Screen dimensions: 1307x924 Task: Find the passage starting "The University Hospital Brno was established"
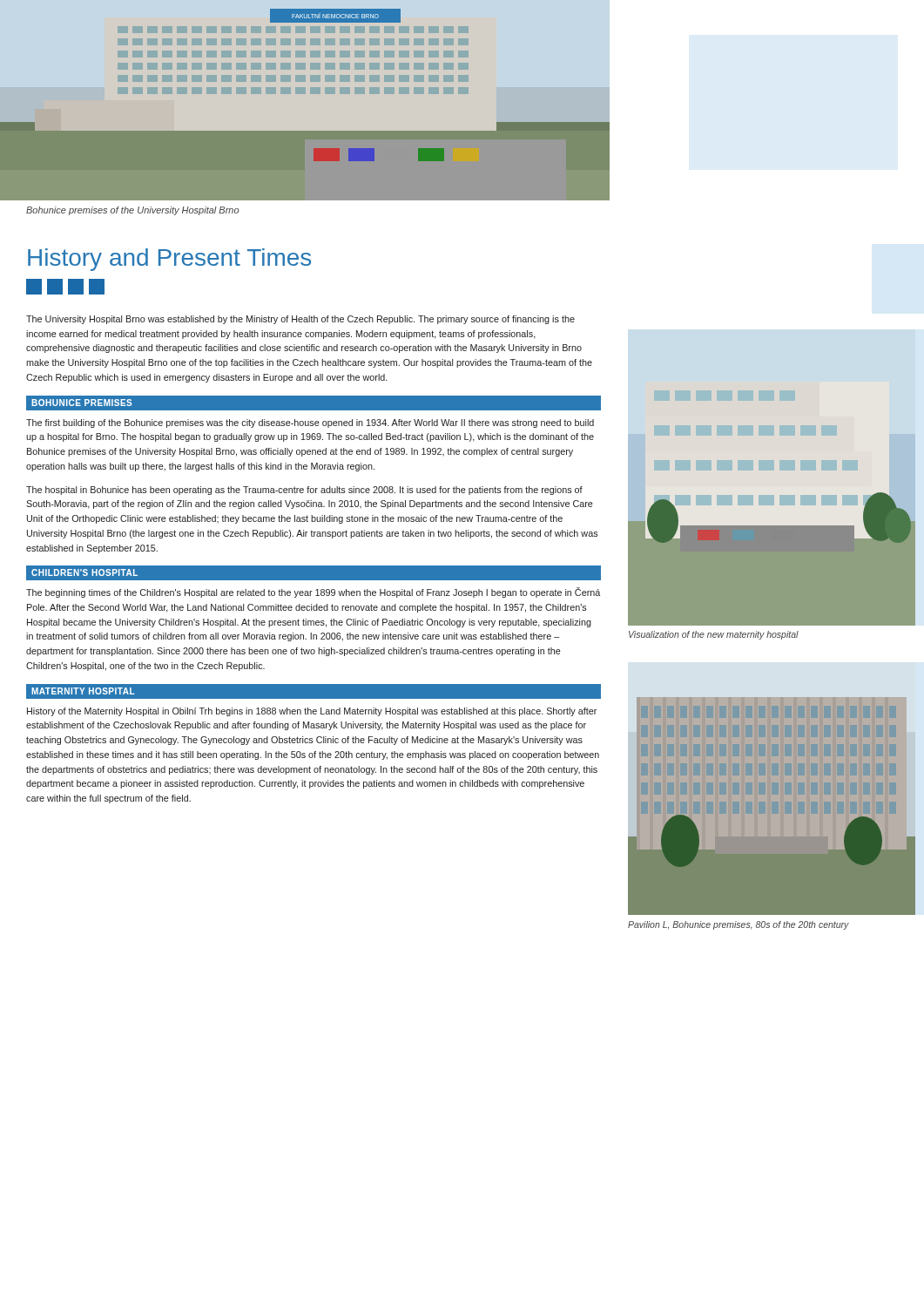tap(314, 348)
